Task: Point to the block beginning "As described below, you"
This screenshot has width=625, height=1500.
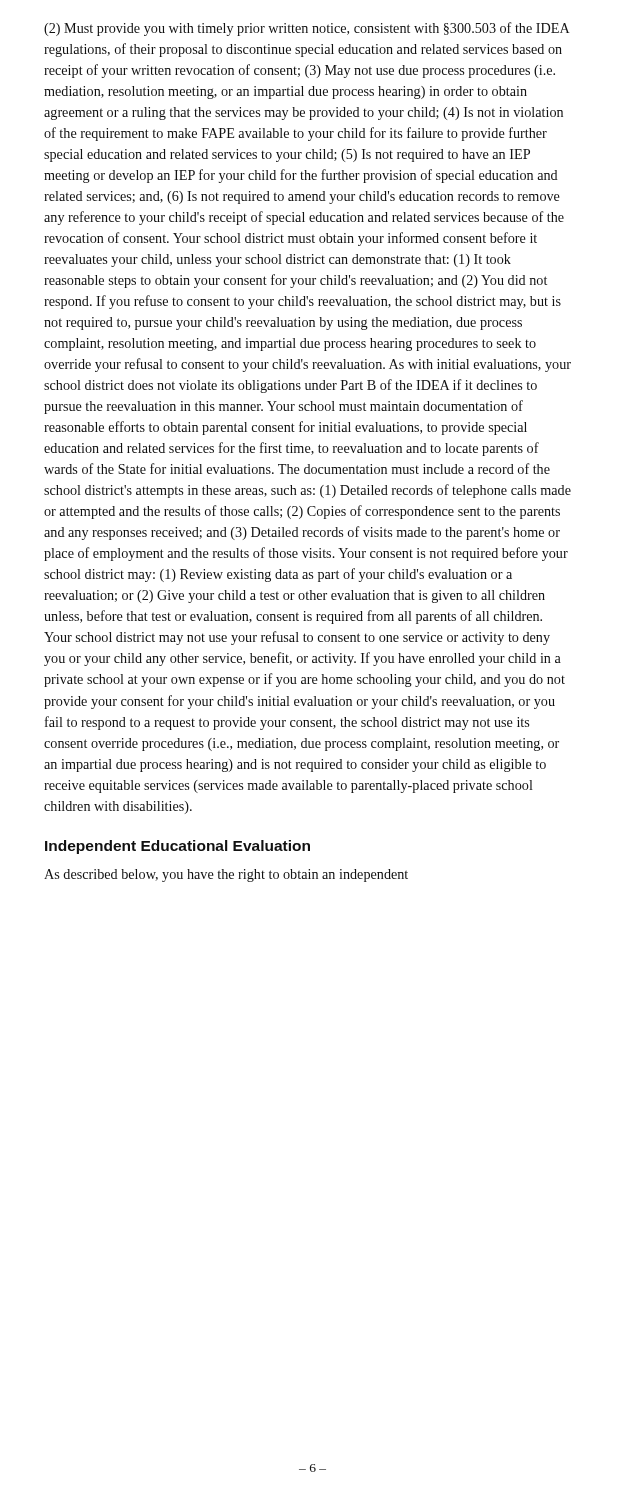Action: pyautogui.click(x=226, y=874)
